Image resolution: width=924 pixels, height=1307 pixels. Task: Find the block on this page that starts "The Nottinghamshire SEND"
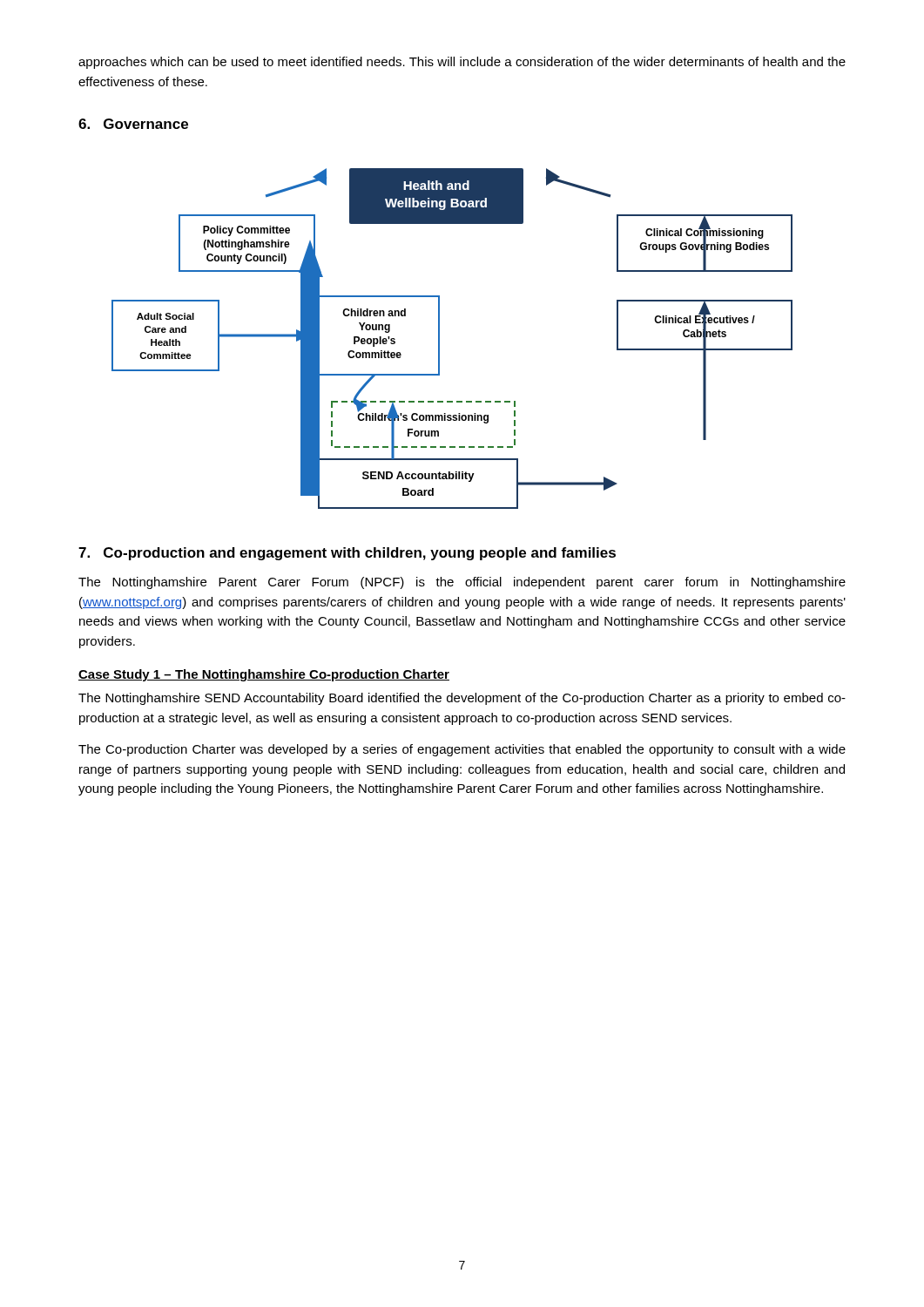click(462, 707)
